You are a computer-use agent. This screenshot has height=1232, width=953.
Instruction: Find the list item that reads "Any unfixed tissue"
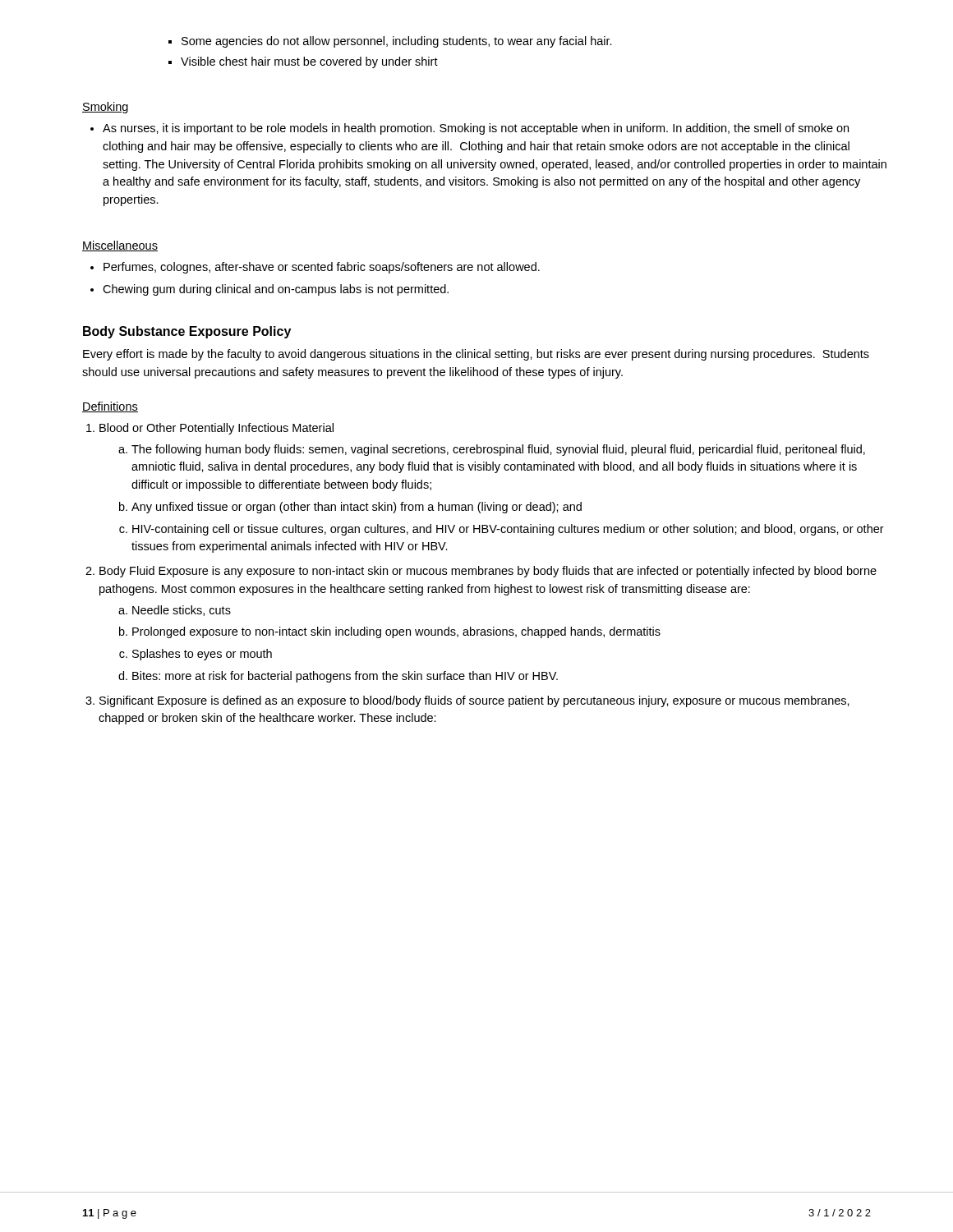[357, 507]
